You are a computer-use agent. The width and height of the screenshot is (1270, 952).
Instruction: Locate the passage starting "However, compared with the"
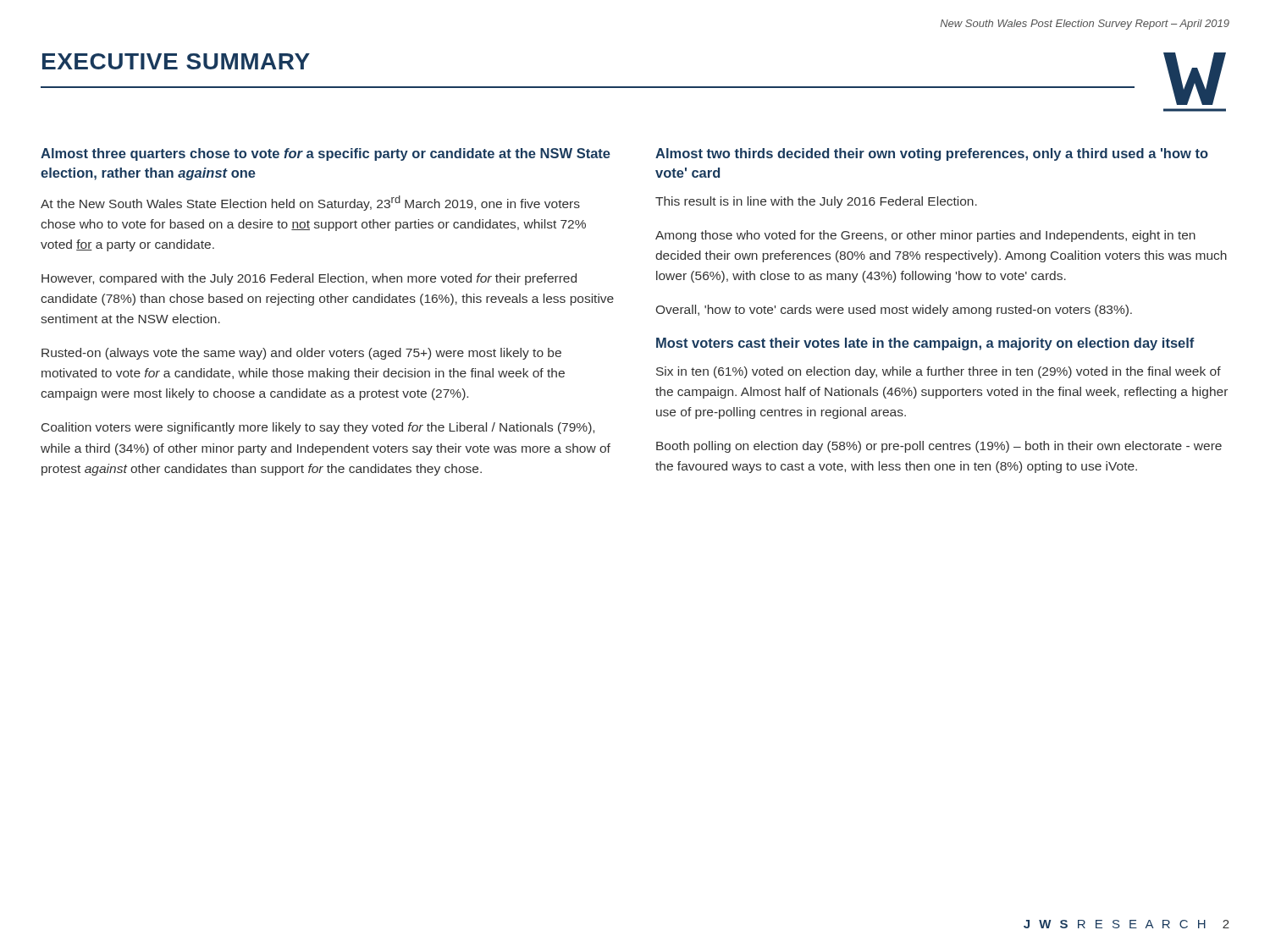327,299
